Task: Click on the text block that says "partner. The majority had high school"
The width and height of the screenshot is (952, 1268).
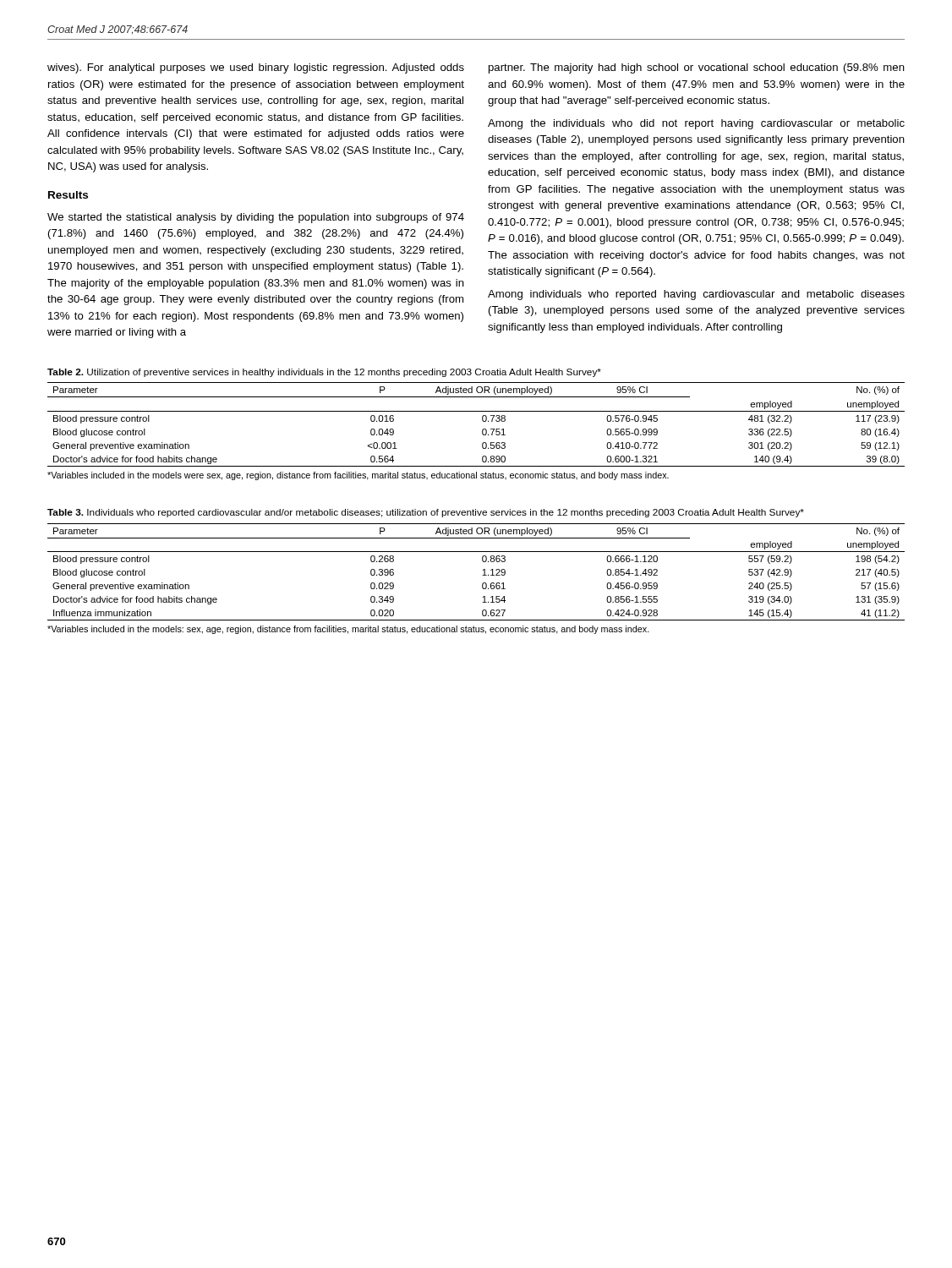Action: (696, 197)
